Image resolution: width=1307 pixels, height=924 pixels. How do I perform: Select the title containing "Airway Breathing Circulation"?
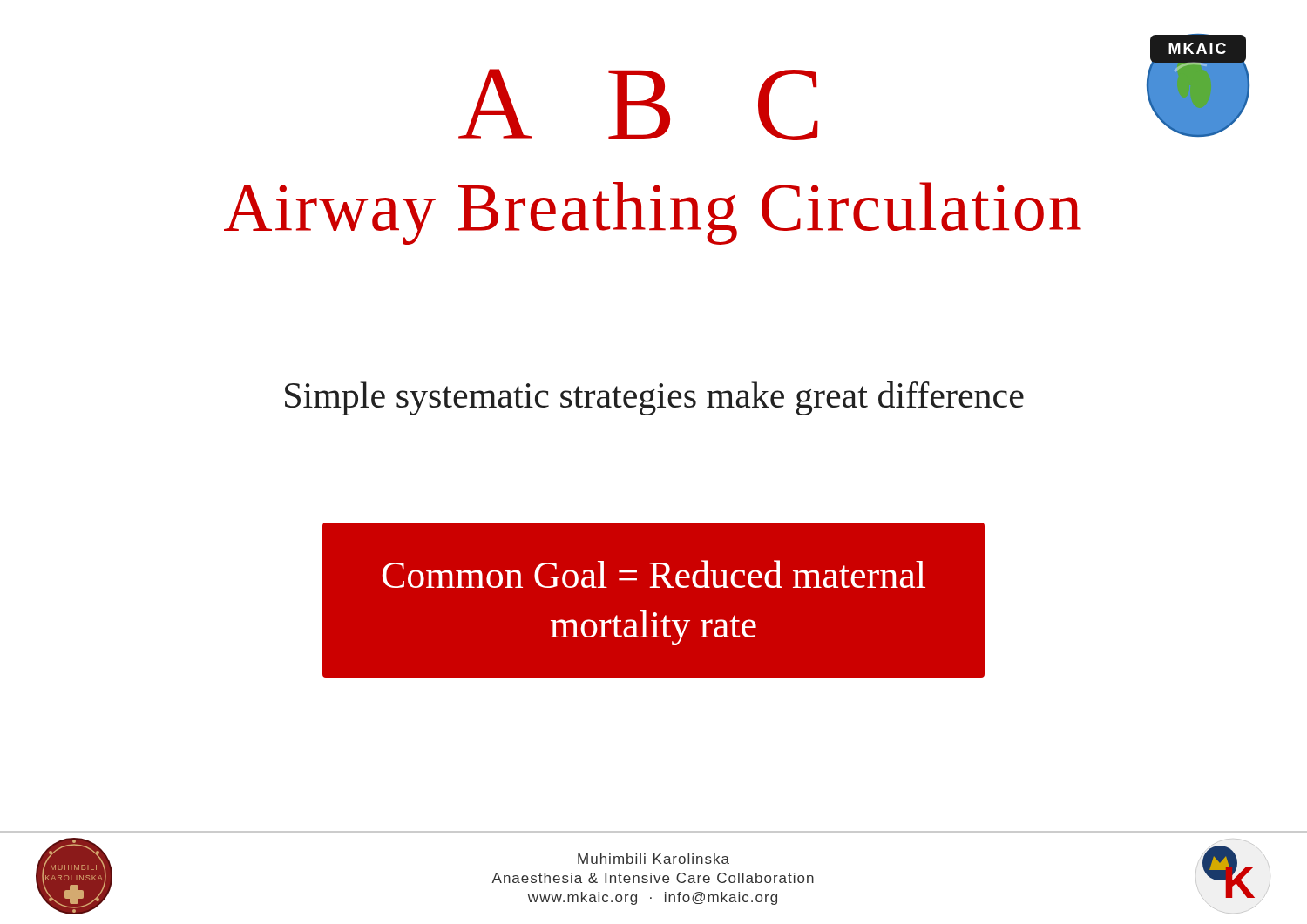pos(654,207)
